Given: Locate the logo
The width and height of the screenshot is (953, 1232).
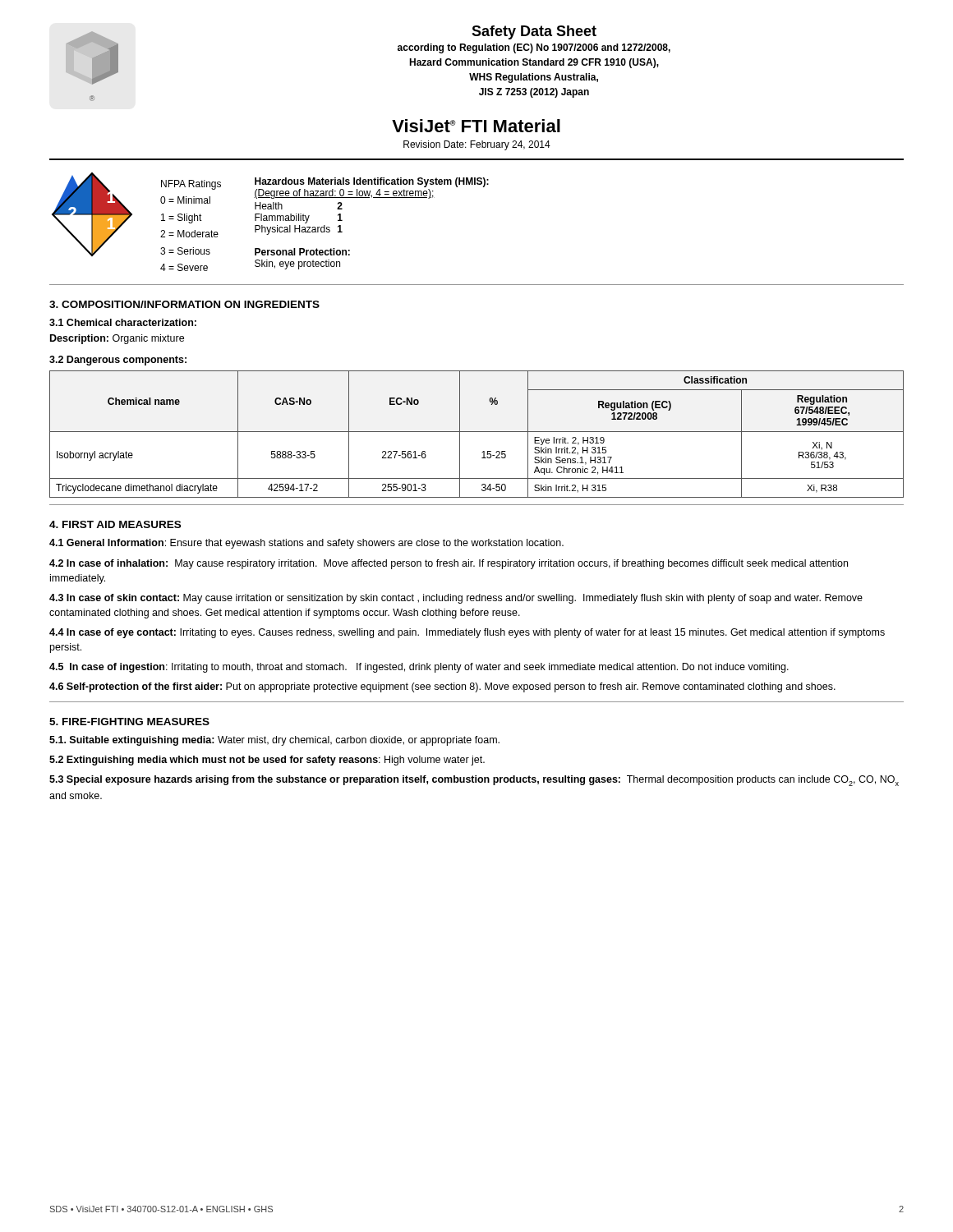Looking at the screenshot, I should tap(94, 66).
